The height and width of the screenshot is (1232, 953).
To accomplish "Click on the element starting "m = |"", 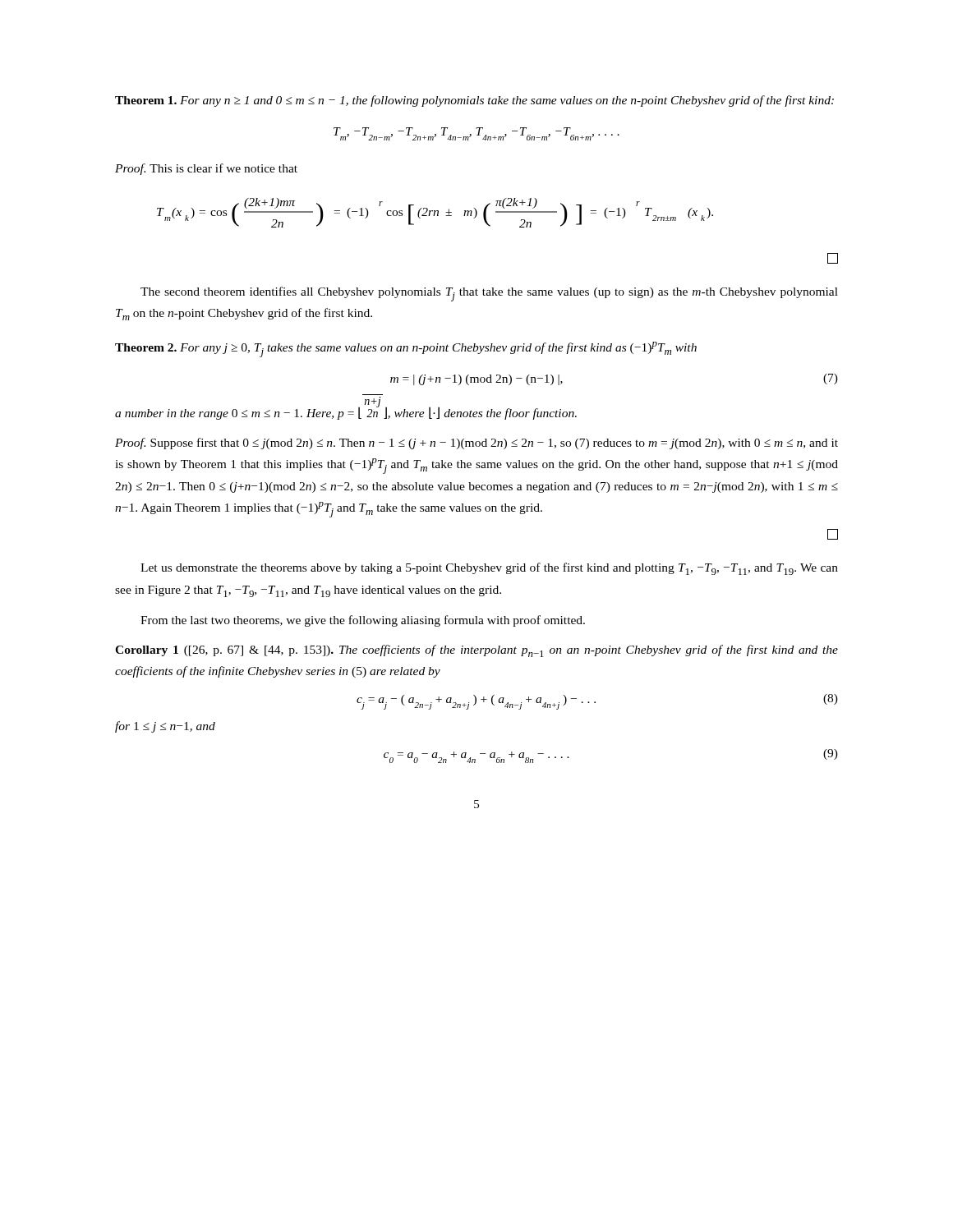I will click(x=567, y=378).
